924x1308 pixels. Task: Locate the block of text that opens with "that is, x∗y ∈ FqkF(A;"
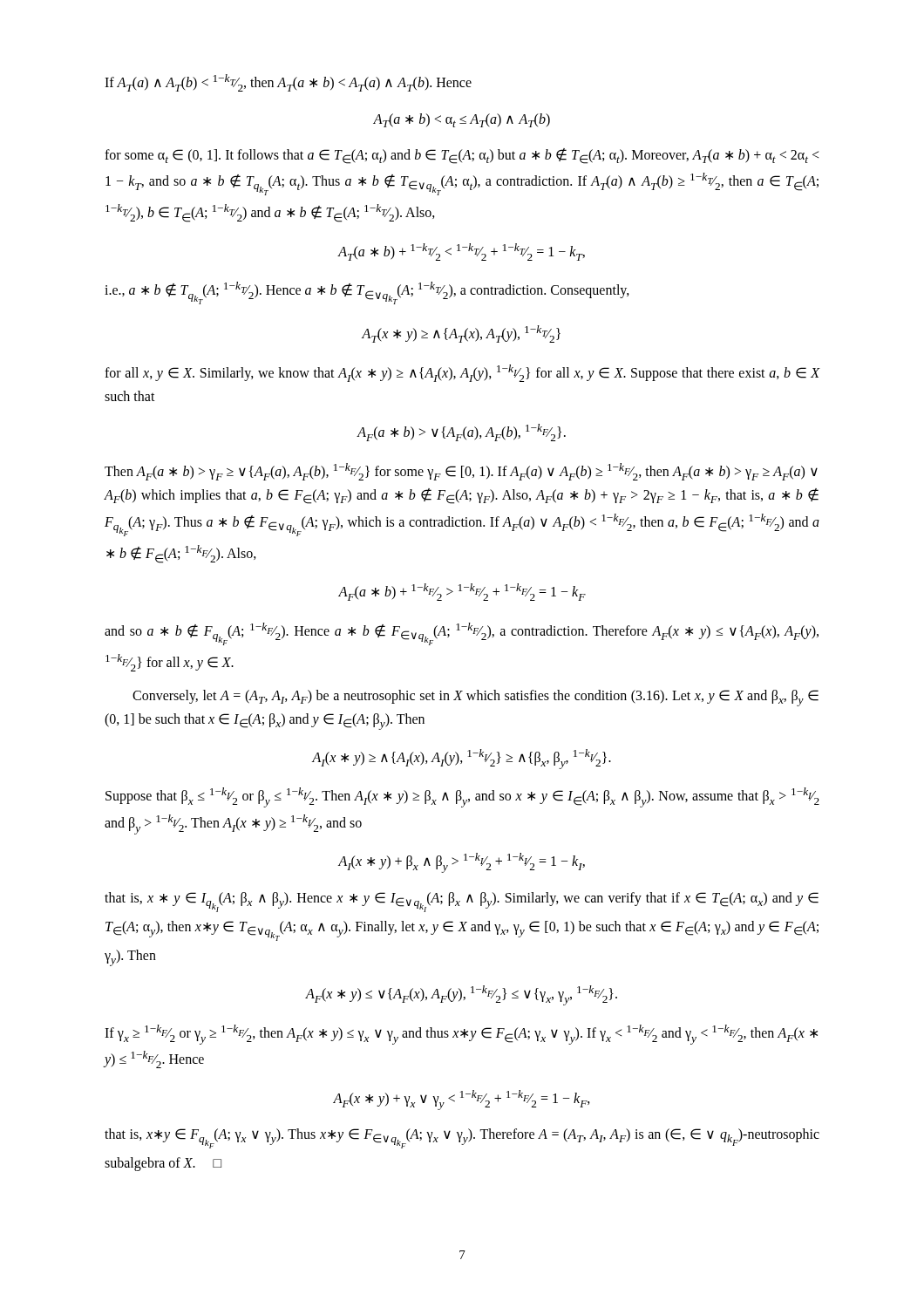click(462, 1148)
